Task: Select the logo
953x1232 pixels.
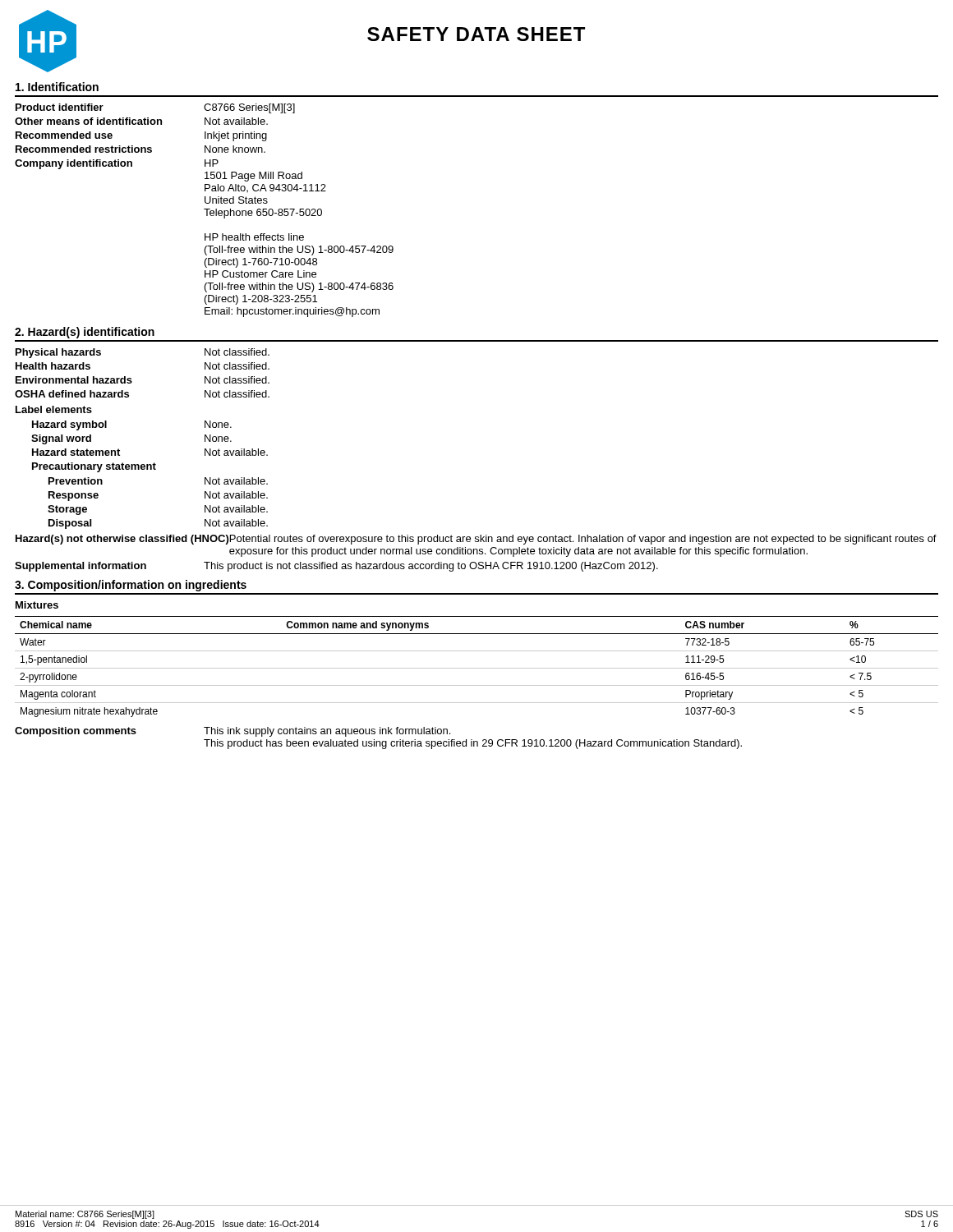Action: 48,41
